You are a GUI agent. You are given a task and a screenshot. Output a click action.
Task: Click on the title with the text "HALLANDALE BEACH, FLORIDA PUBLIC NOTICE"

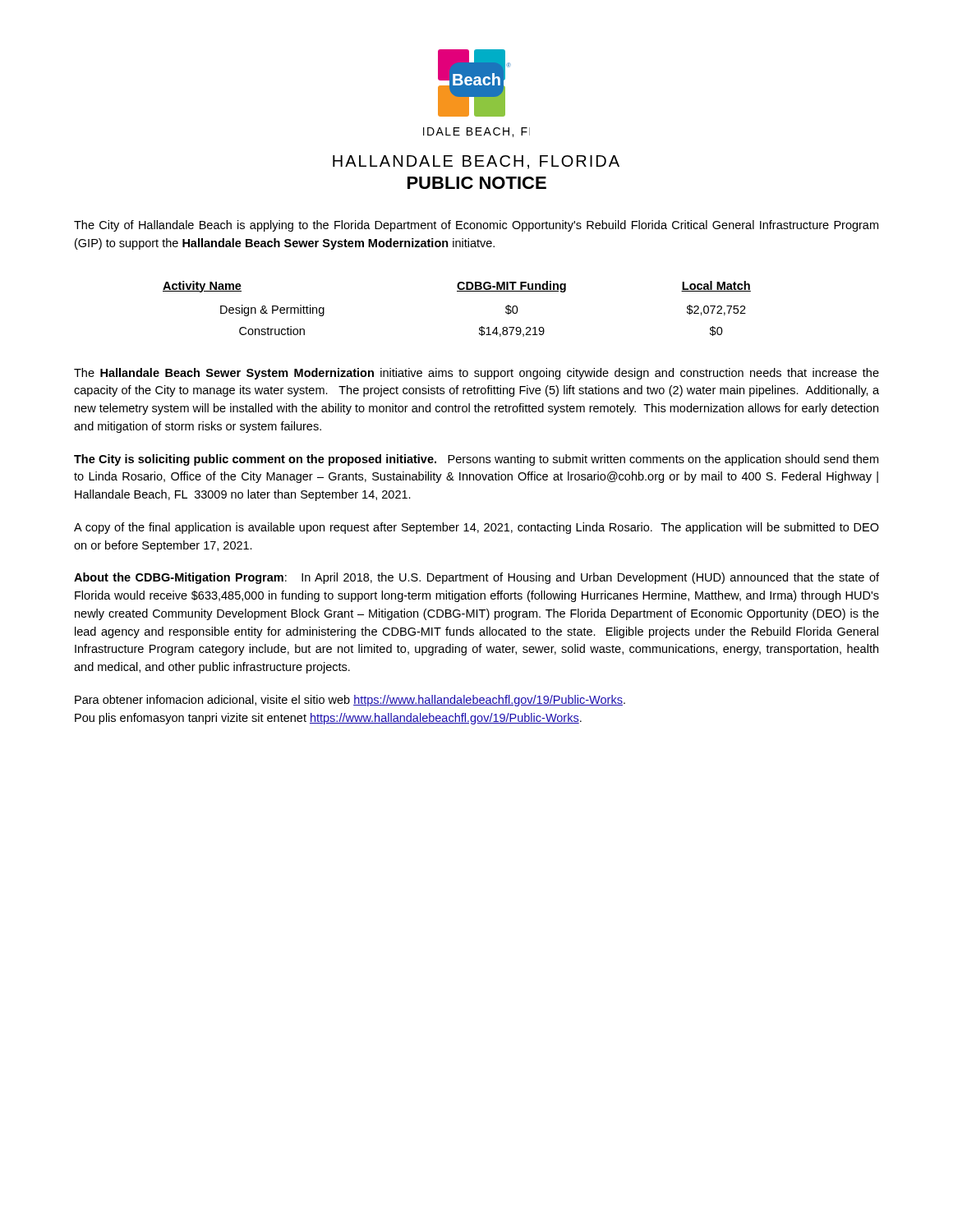point(476,173)
